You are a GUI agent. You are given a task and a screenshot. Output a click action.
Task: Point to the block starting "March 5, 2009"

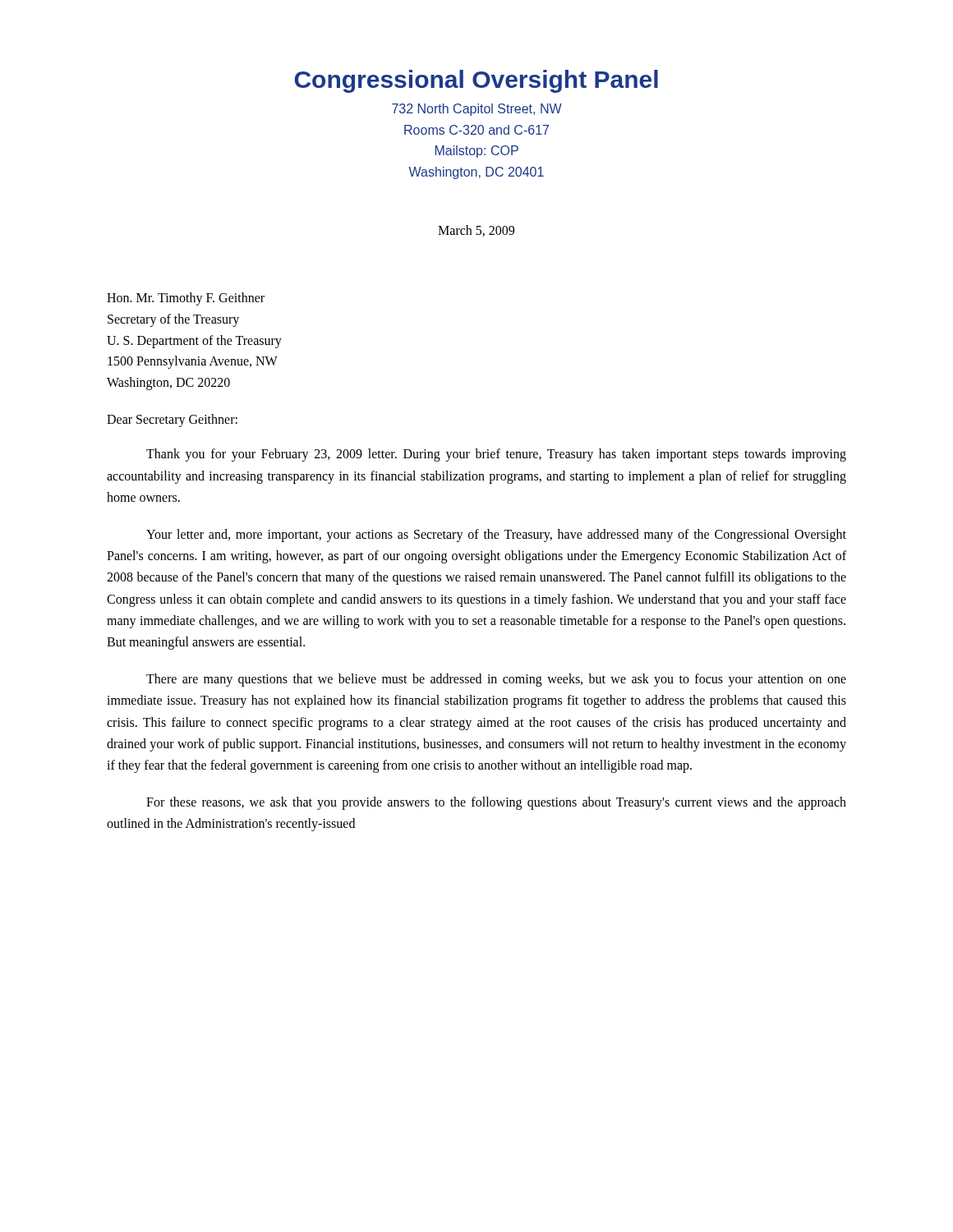click(476, 231)
